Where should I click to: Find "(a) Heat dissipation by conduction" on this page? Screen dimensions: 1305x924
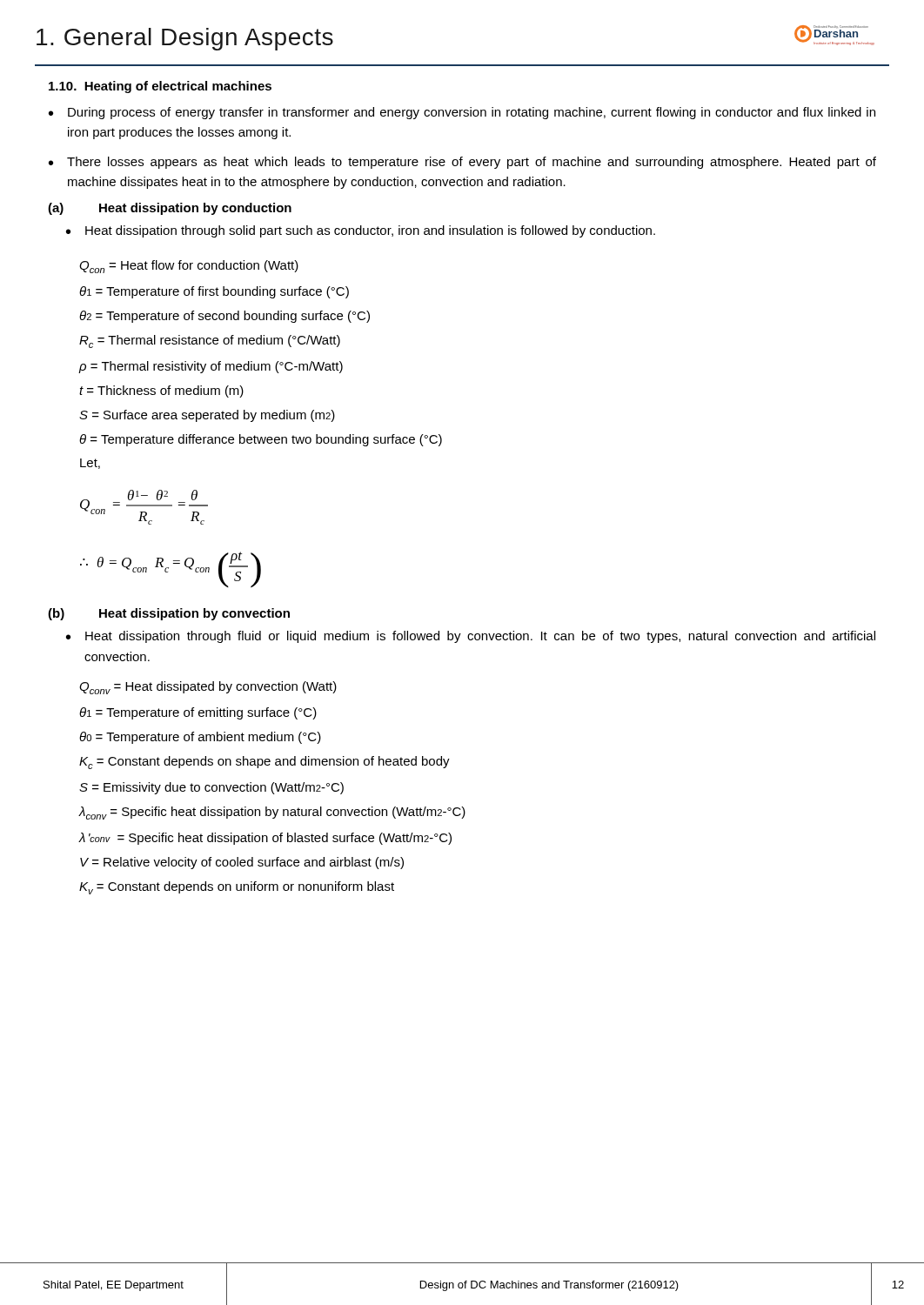coord(170,207)
